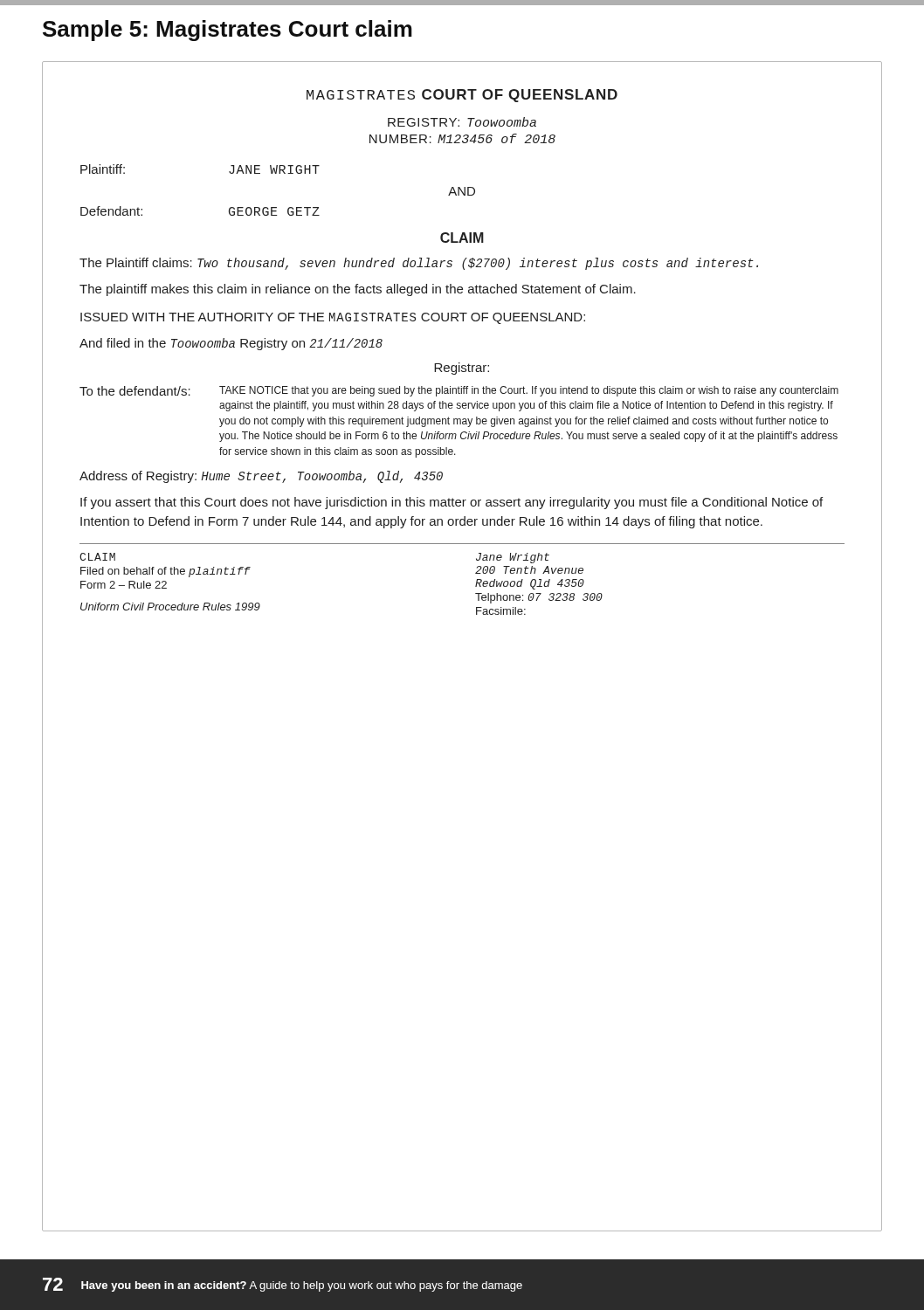Click the passage that begins "REGISTRY: Toowoomba NUMBER:"
Image resolution: width=924 pixels, height=1310 pixels.
pyautogui.click(x=462, y=131)
